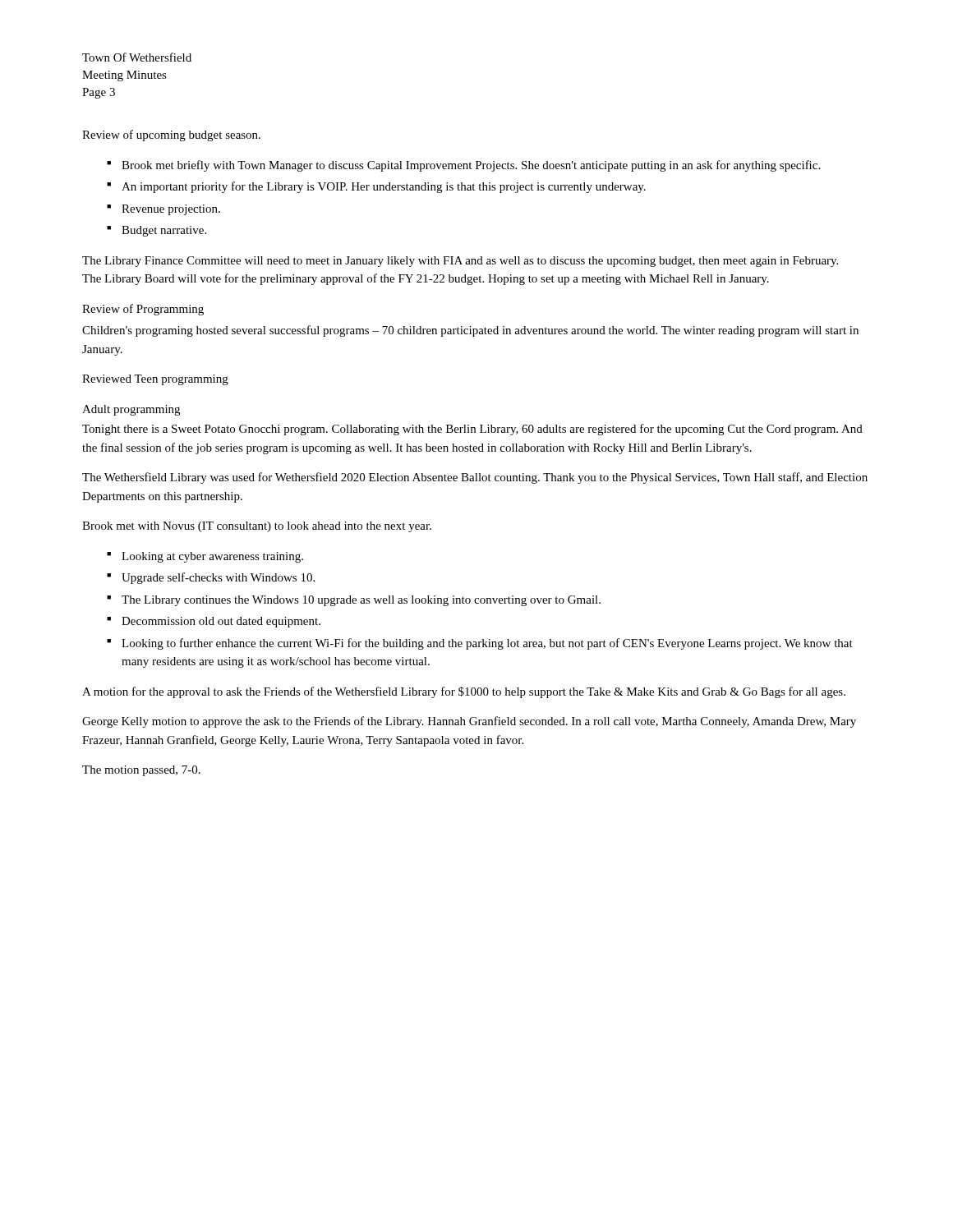Find the region starting "George Kelly motion to approve"
This screenshot has width=953, height=1232.
point(469,730)
